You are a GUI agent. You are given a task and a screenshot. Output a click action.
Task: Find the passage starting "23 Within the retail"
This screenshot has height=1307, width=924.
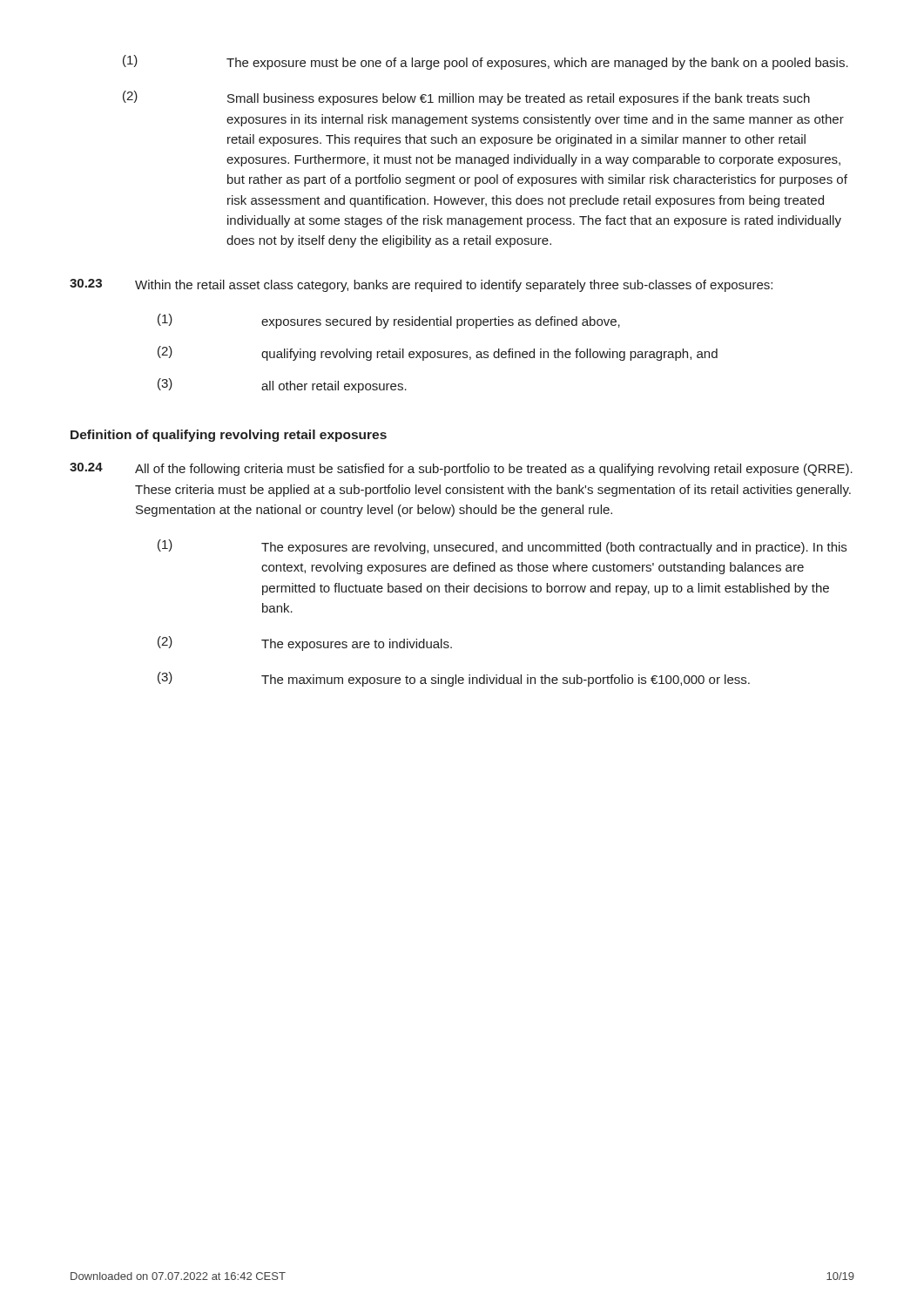(x=462, y=285)
